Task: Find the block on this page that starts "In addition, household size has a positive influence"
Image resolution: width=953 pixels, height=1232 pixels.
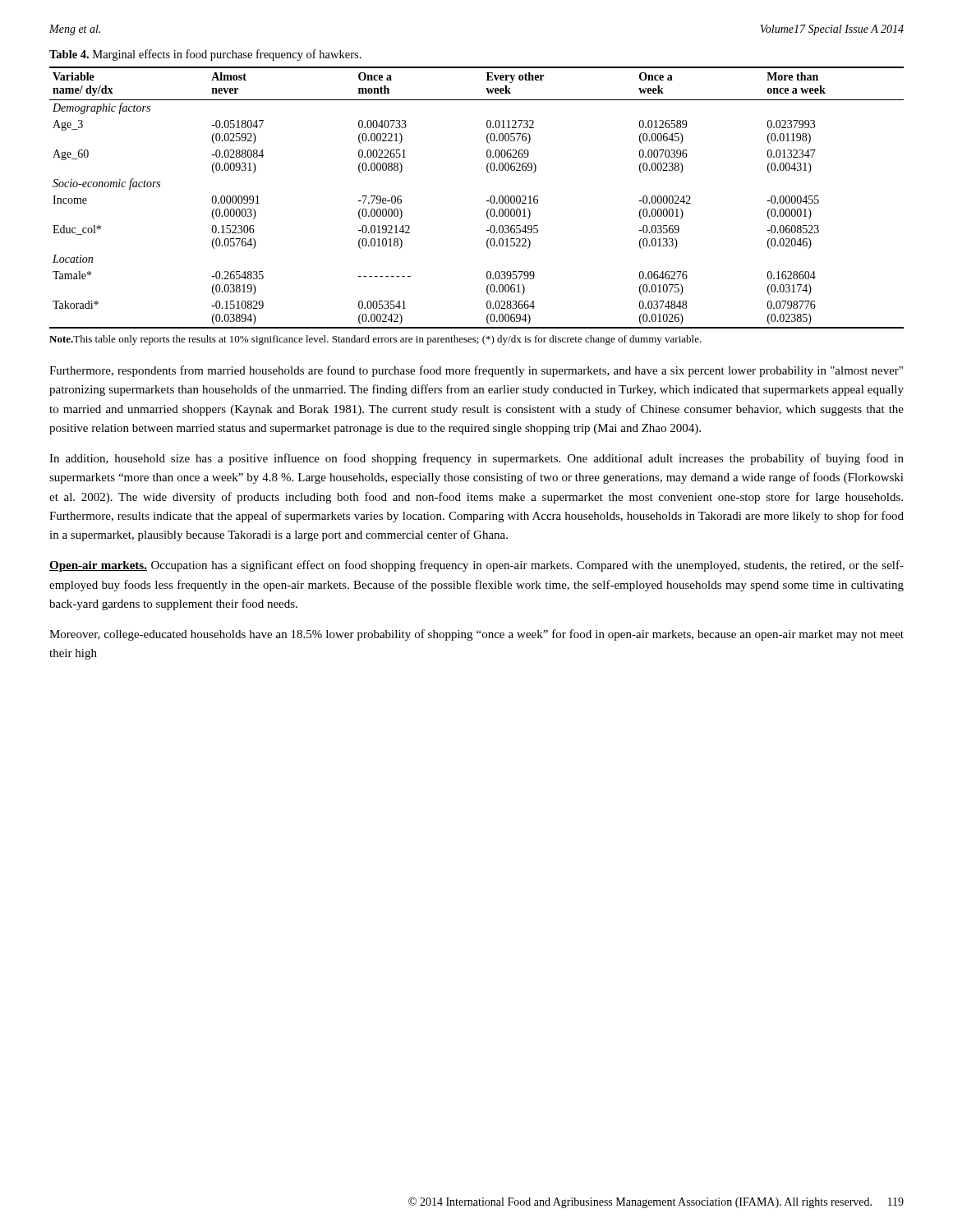Action: [476, 497]
